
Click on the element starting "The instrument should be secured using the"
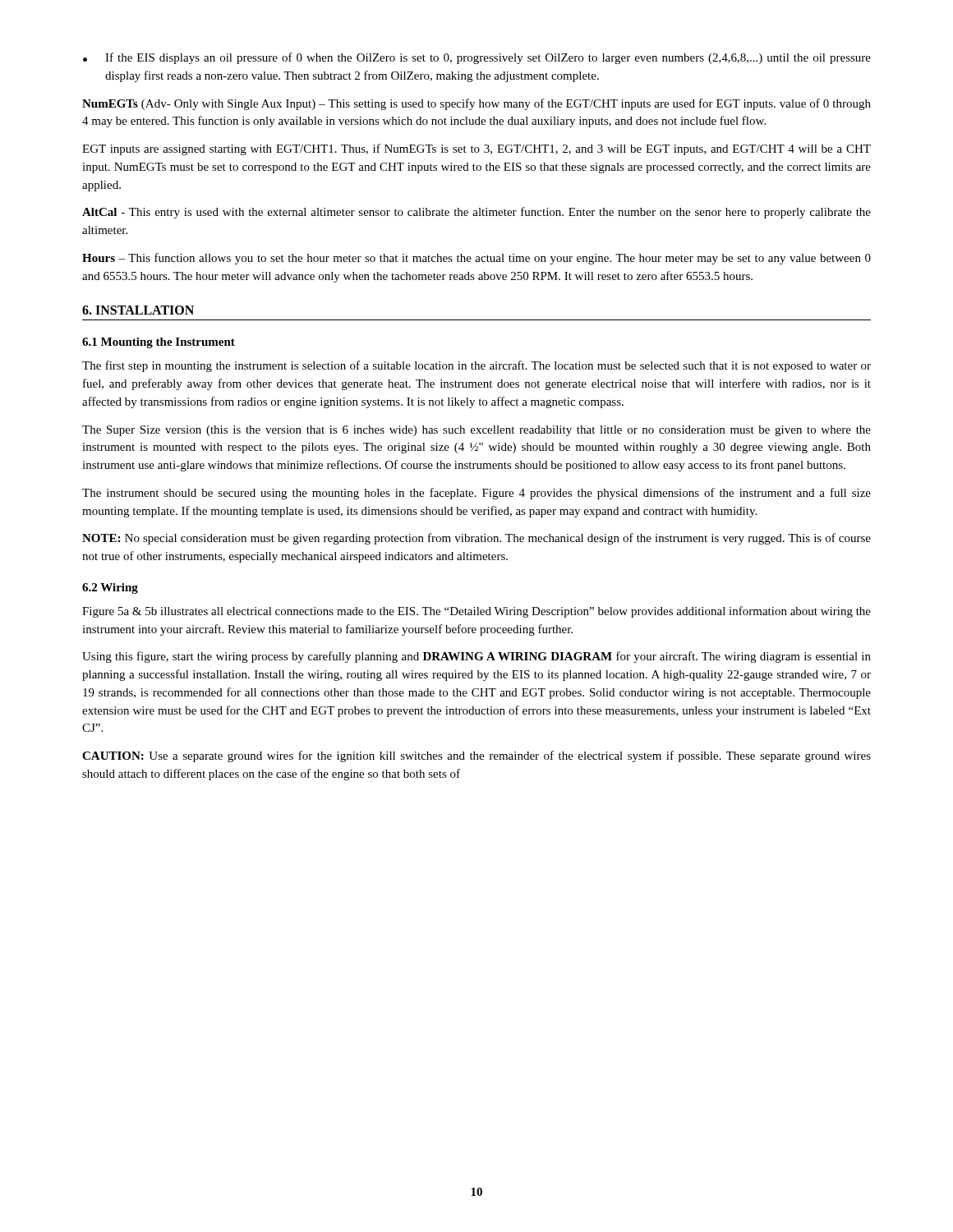tap(476, 502)
